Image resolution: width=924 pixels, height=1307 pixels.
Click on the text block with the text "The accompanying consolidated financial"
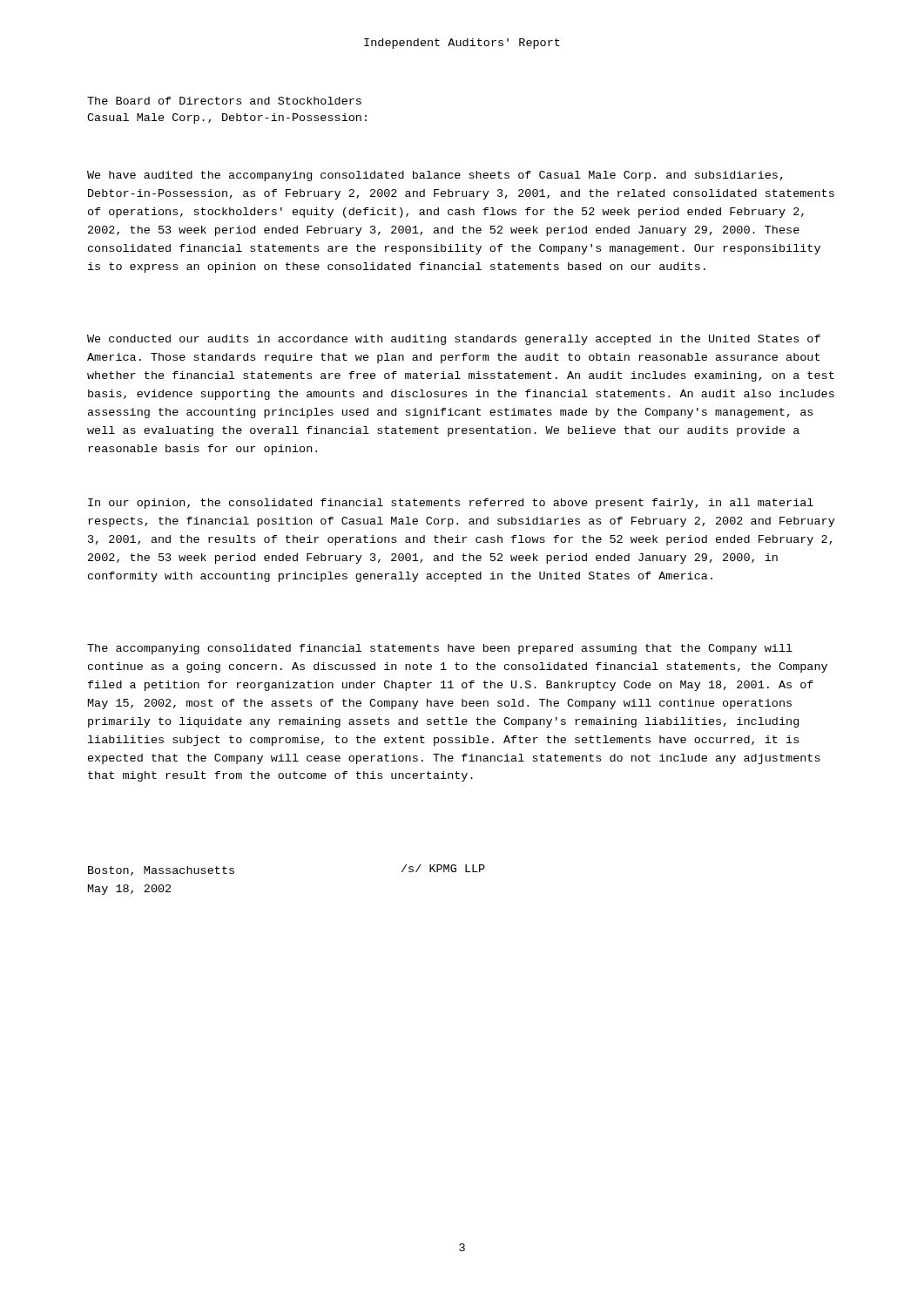(458, 713)
